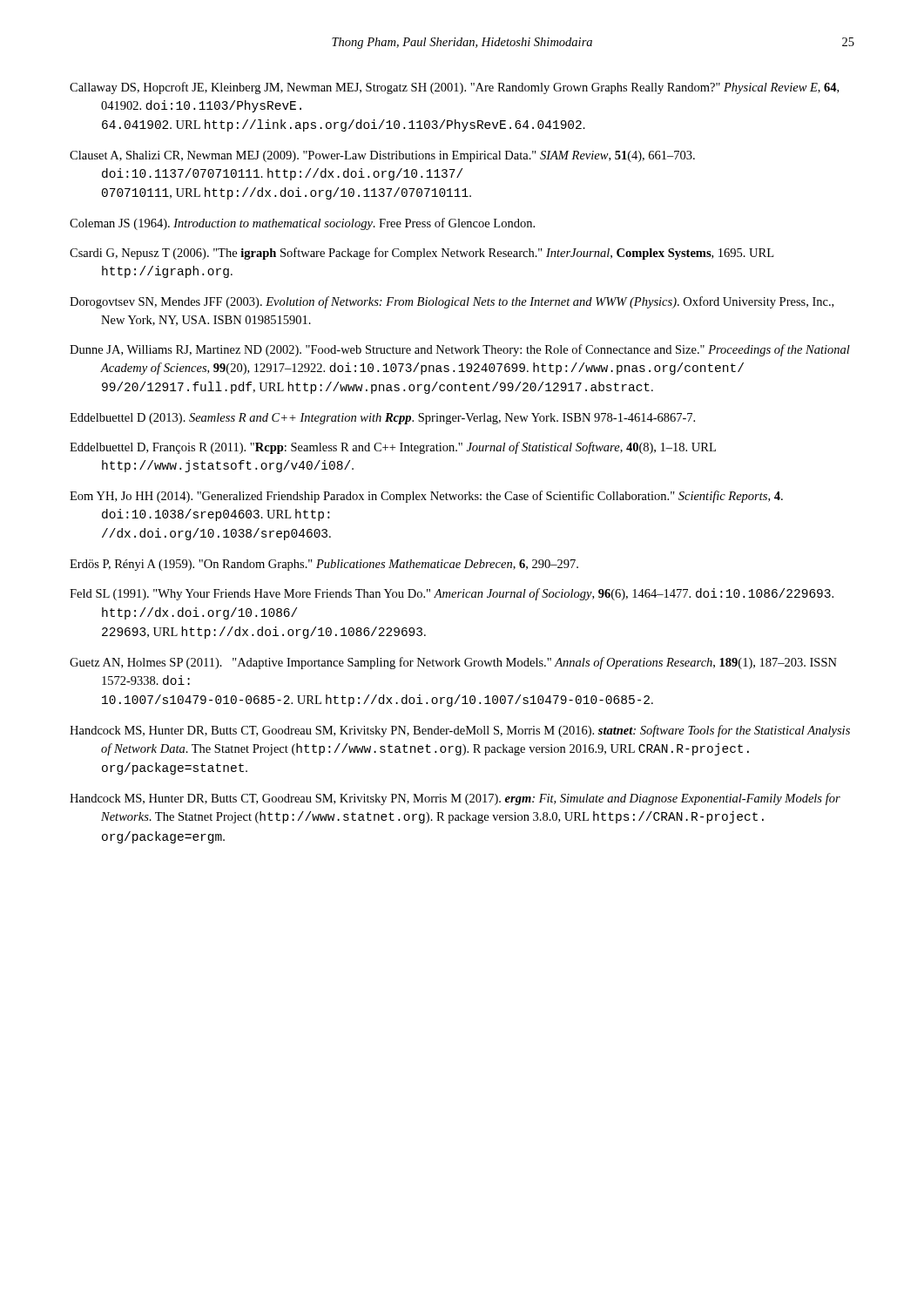Find the list item that reads "Guetz AN, Holmes SP (2011). "Adaptive"
This screenshot has height=1307, width=924.
pyautogui.click(x=453, y=663)
